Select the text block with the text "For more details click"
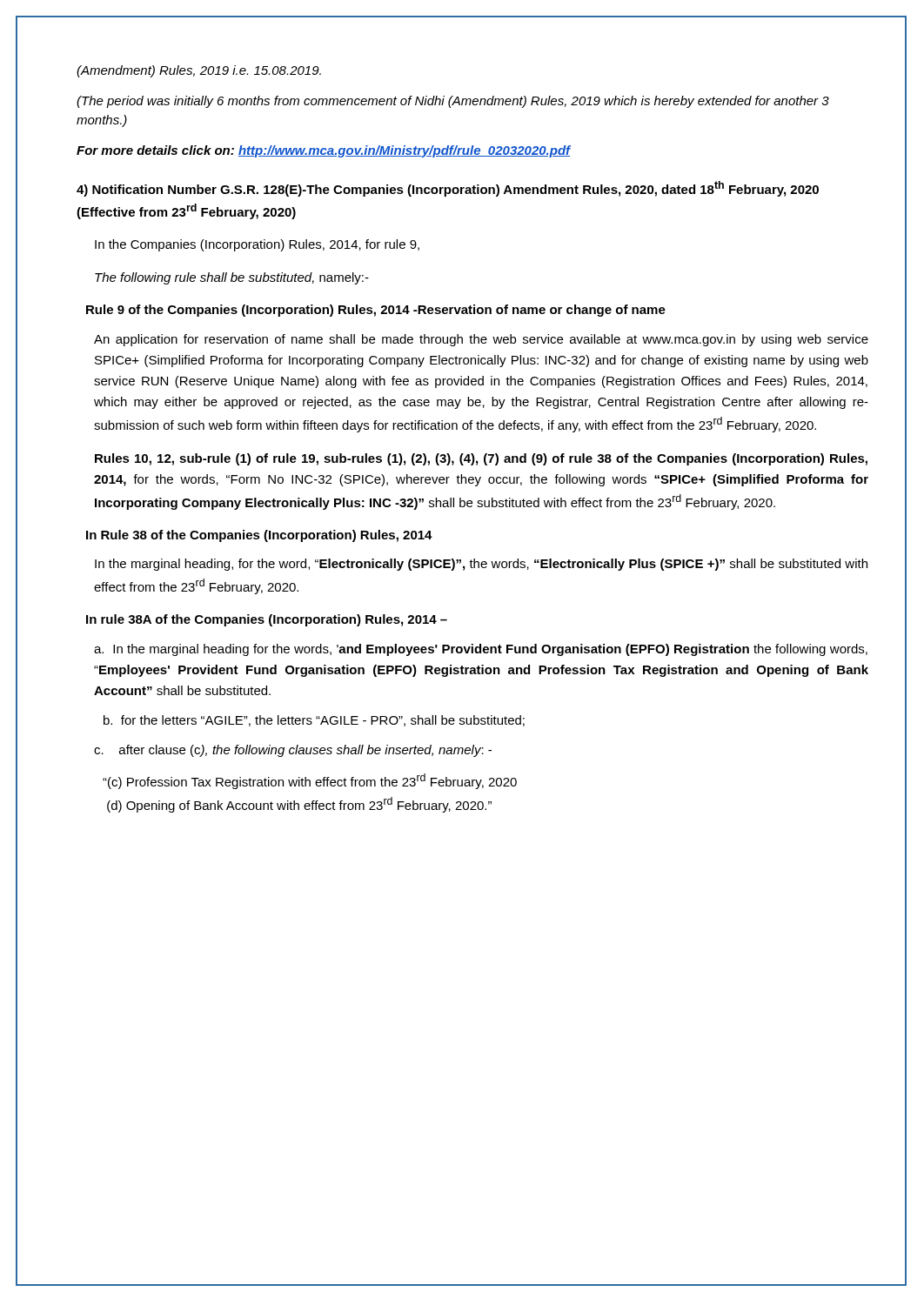Screen dimensions: 1305x924 click(x=323, y=150)
